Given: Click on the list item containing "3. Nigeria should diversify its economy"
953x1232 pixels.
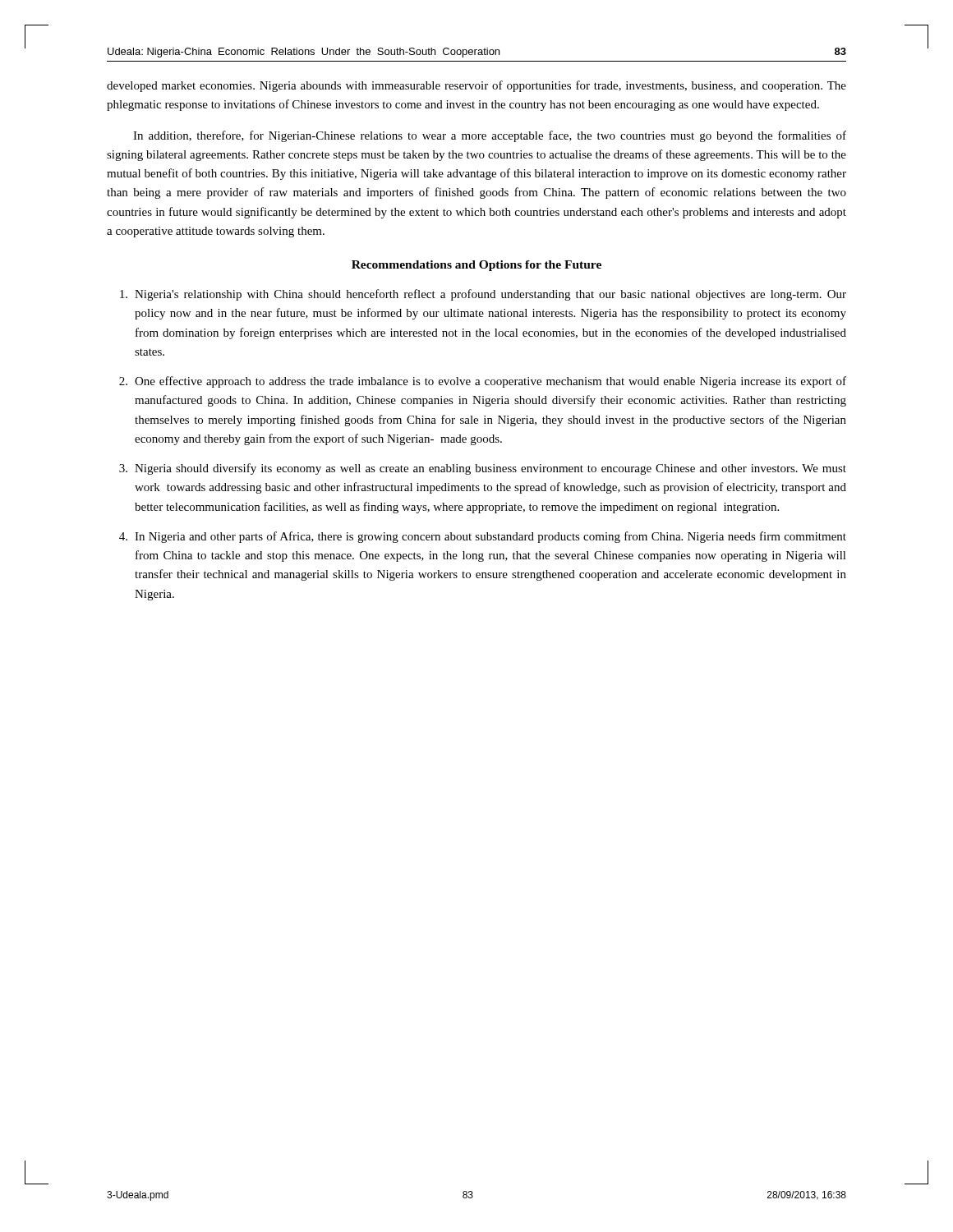Looking at the screenshot, I should click(x=476, y=488).
